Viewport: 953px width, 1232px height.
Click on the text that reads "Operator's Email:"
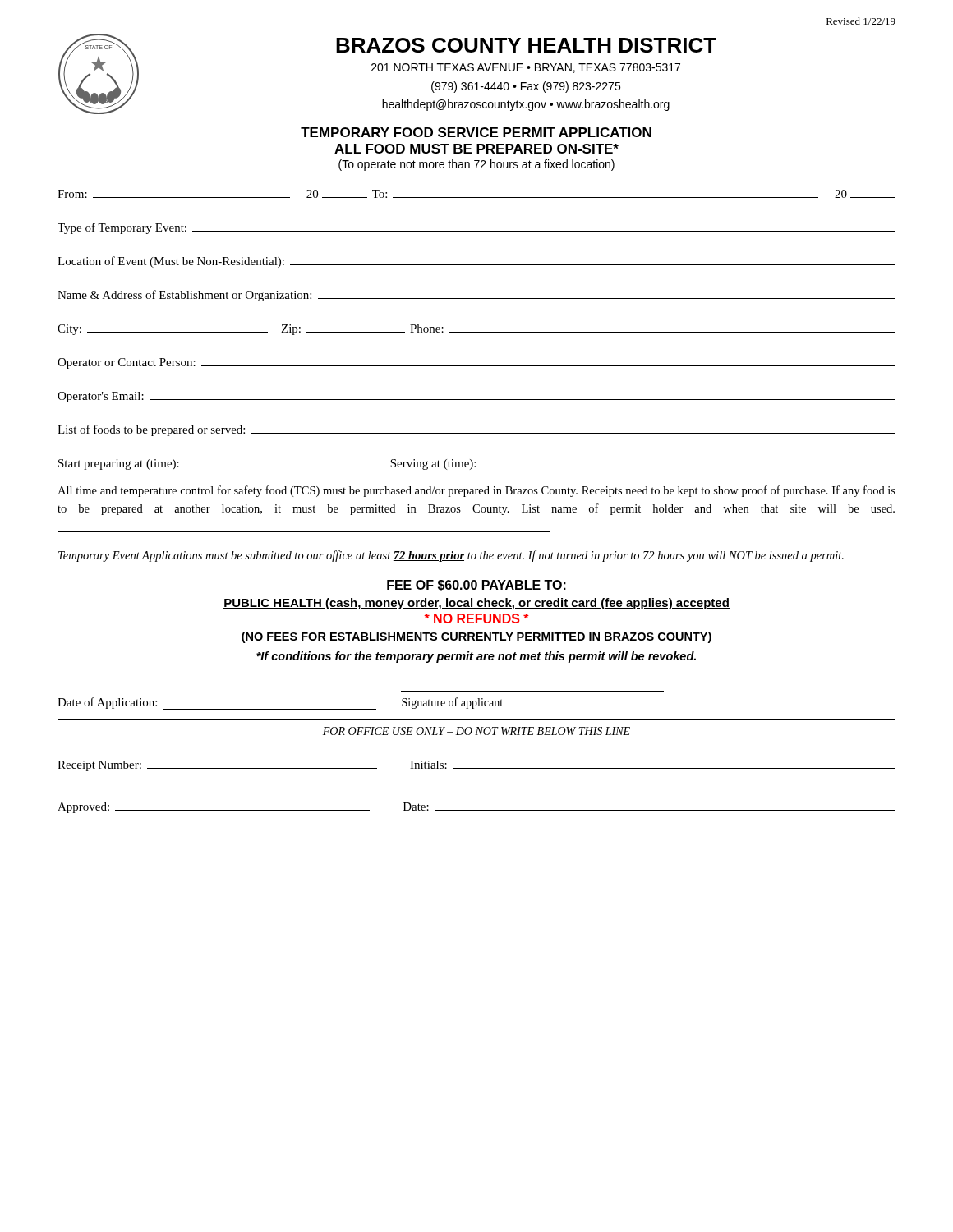pyautogui.click(x=476, y=394)
